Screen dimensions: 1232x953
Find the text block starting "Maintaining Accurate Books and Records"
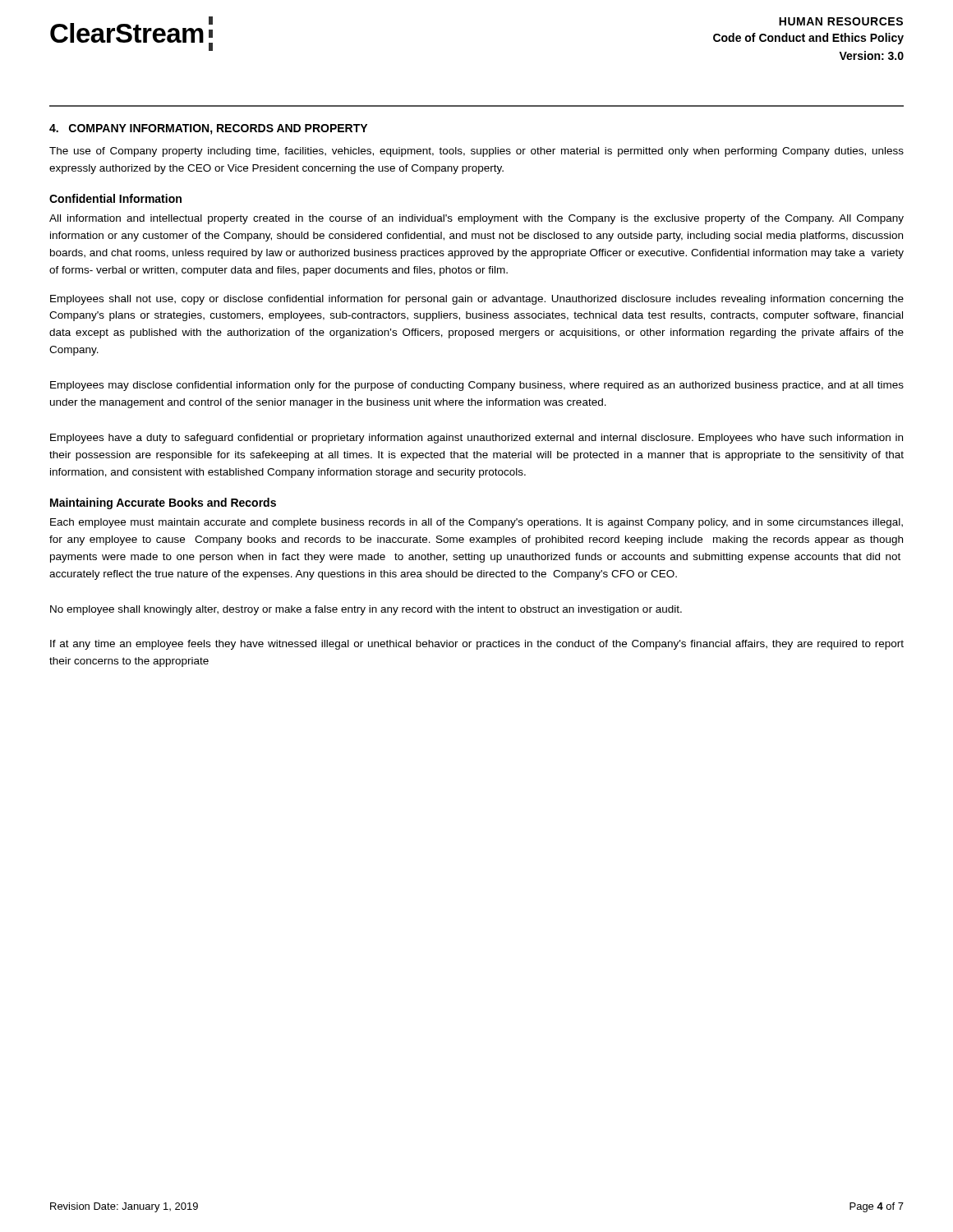tap(163, 503)
